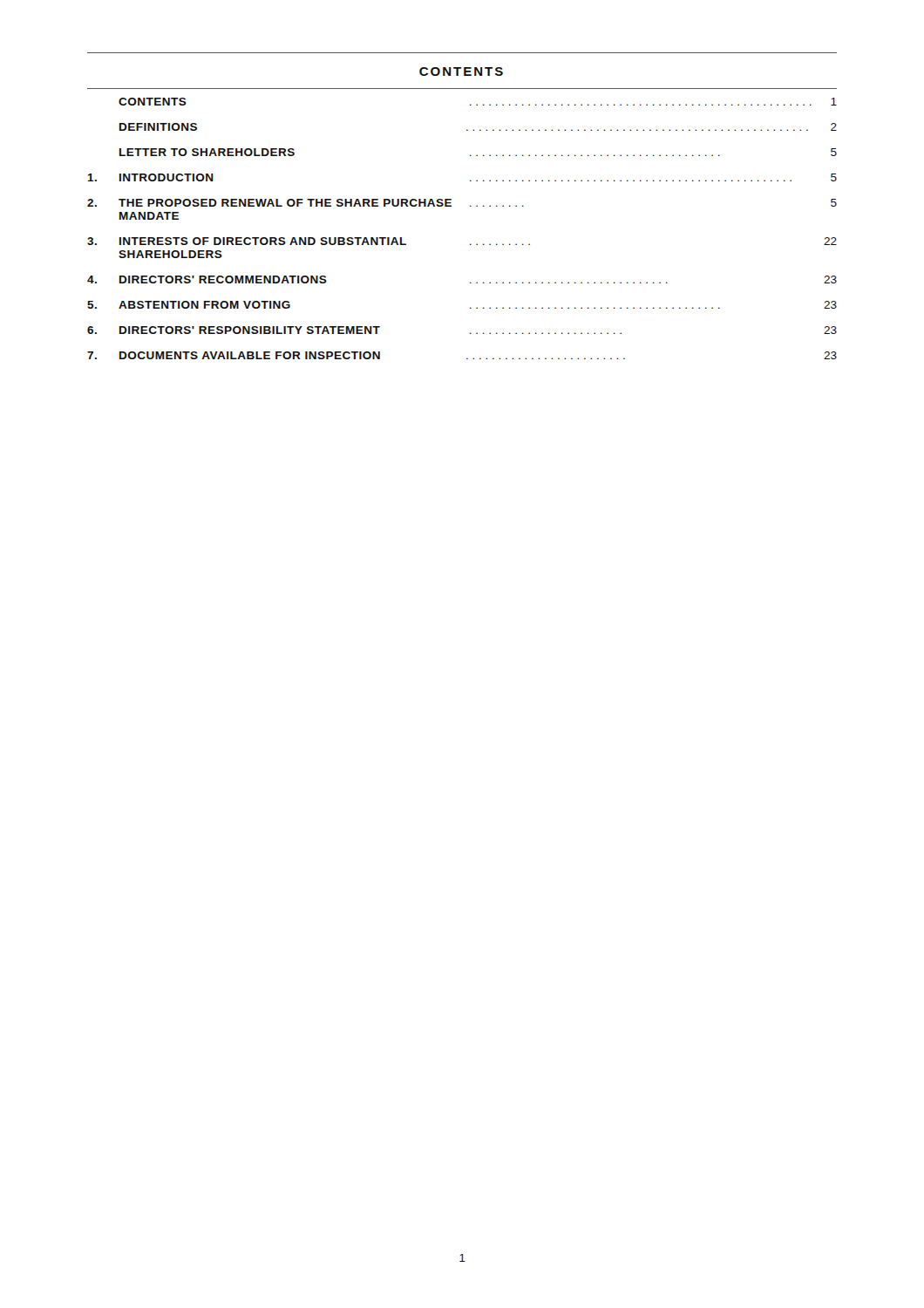This screenshot has height=1308, width=924.
Task: Find the block on this page that starts "DEFINITIONS . . . . ."
Action: pos(478,127)
